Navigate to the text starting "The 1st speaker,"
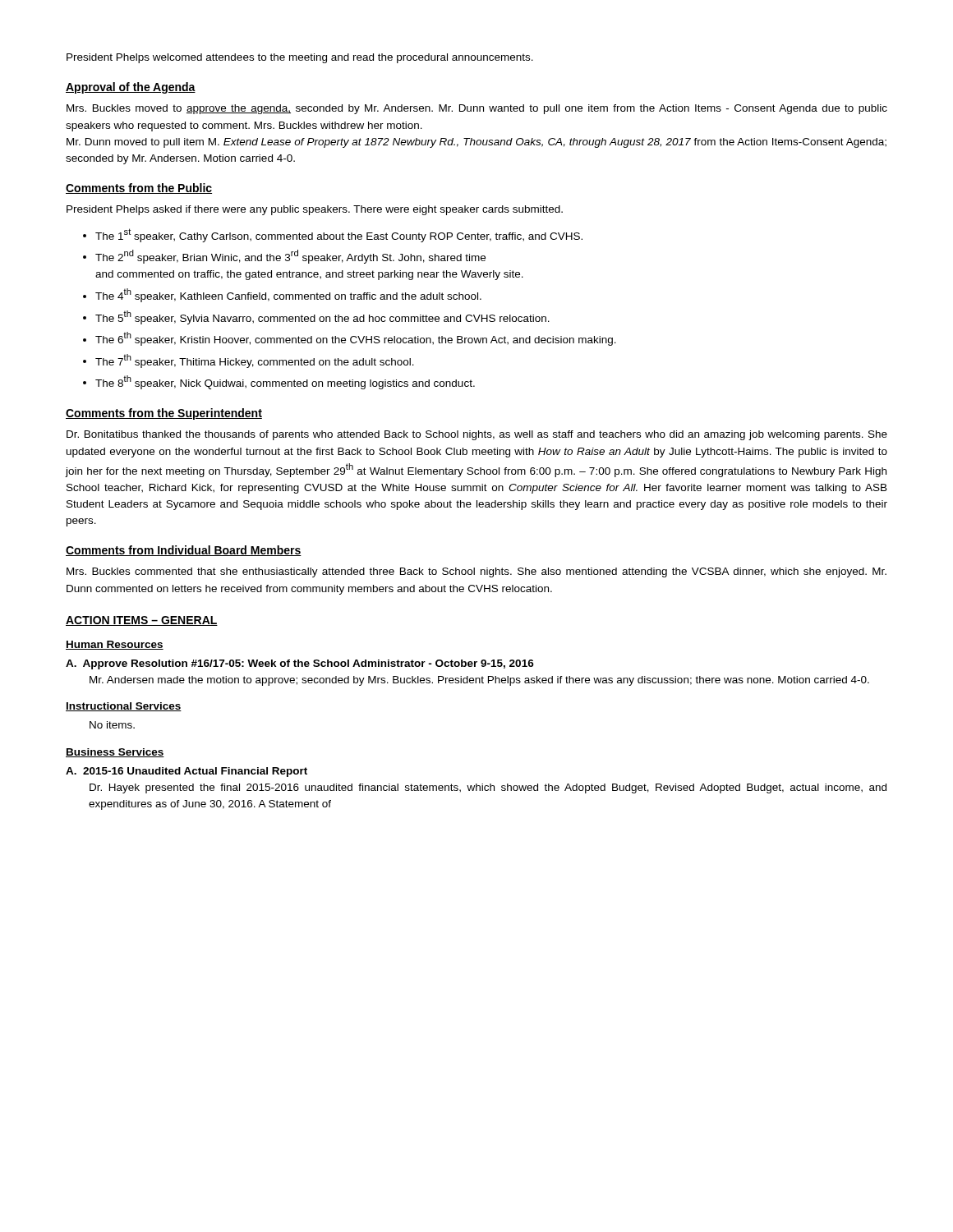This screenshot has height=1232, width=953. tap(339, 234)
